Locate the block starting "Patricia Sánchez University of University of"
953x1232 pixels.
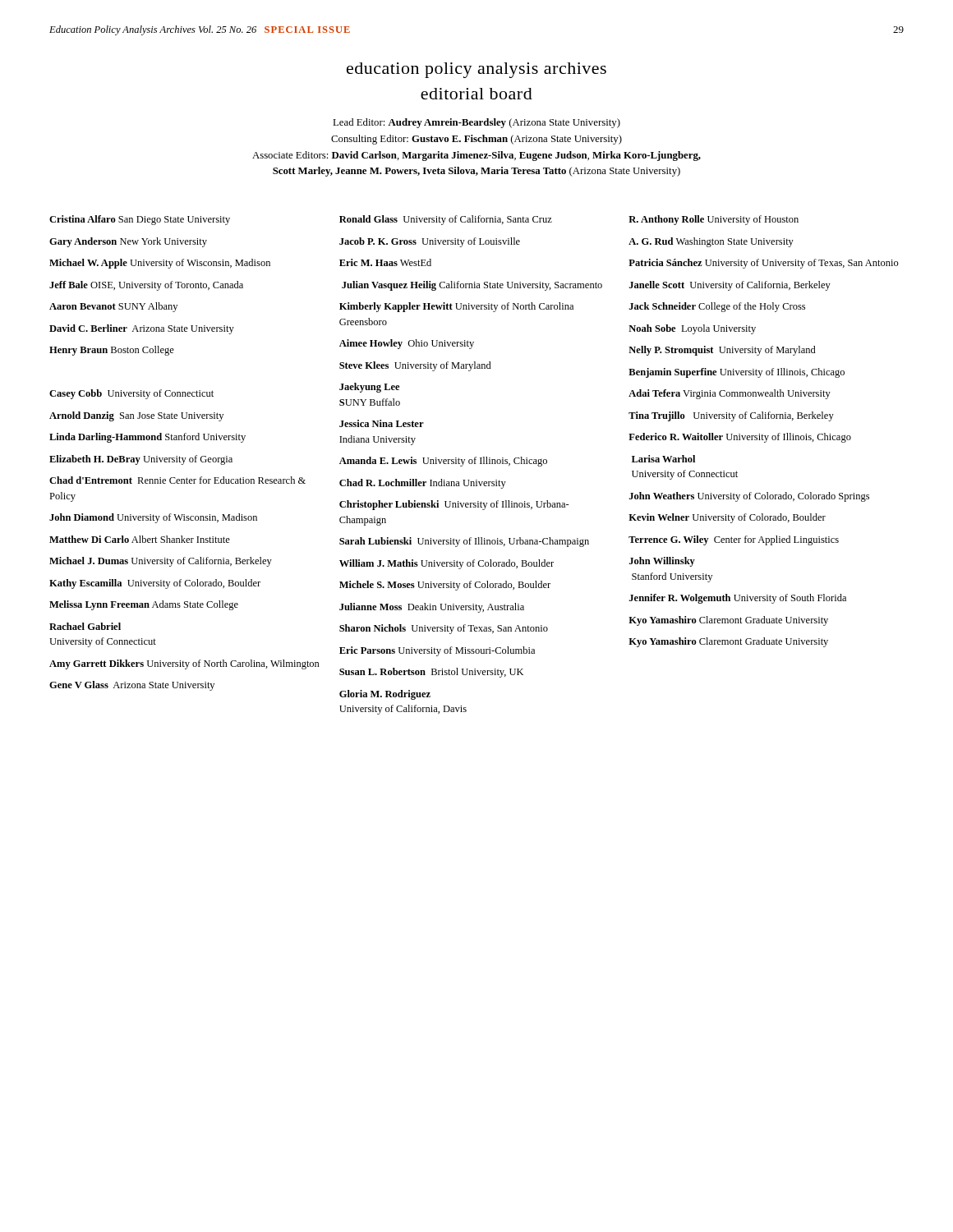point(764,263)
